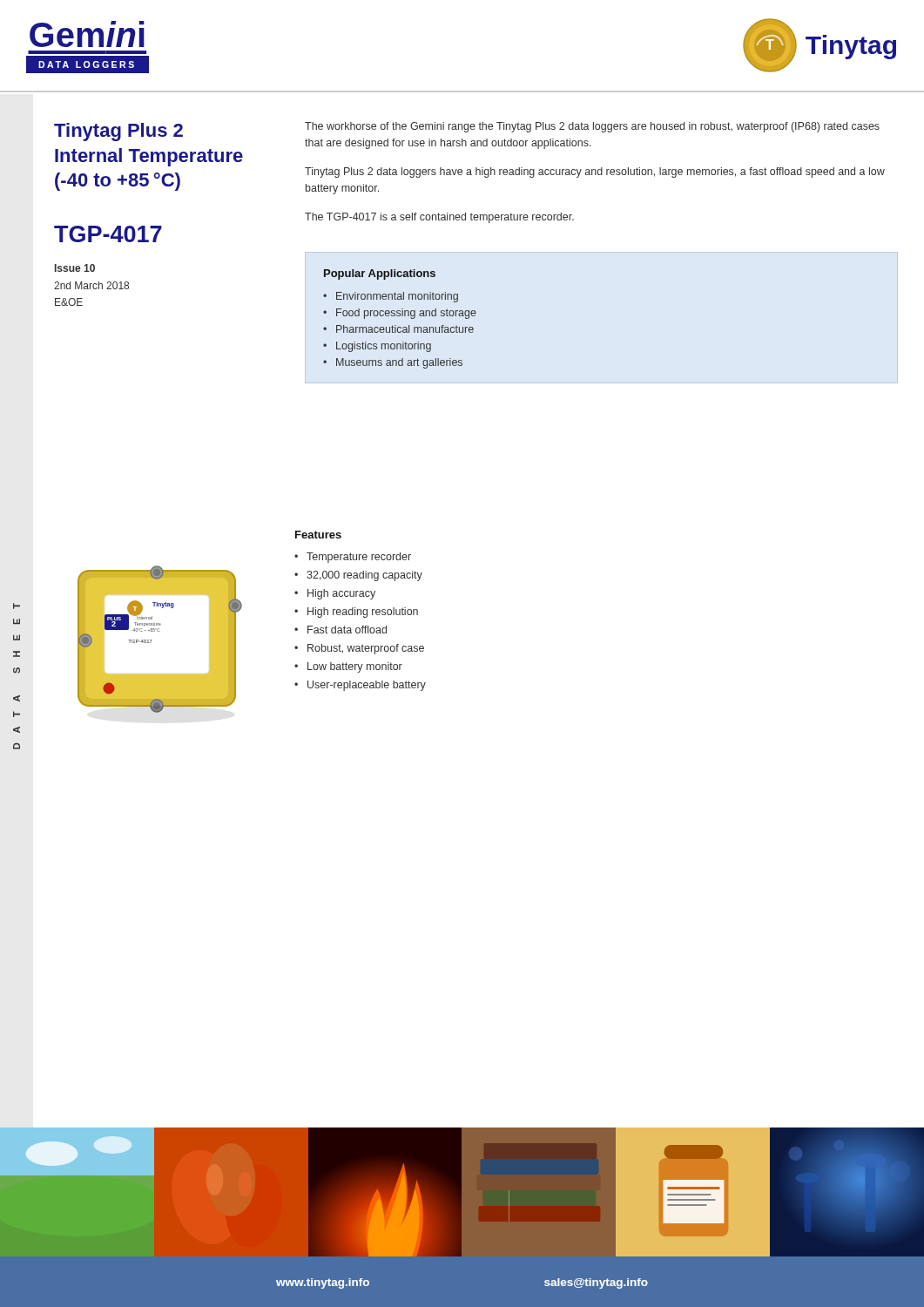924x1307 pixels.
Task: Find the text block with the text "The workhorse of the Gemini range the Tinytag"
Action: [x=592, y=135]
